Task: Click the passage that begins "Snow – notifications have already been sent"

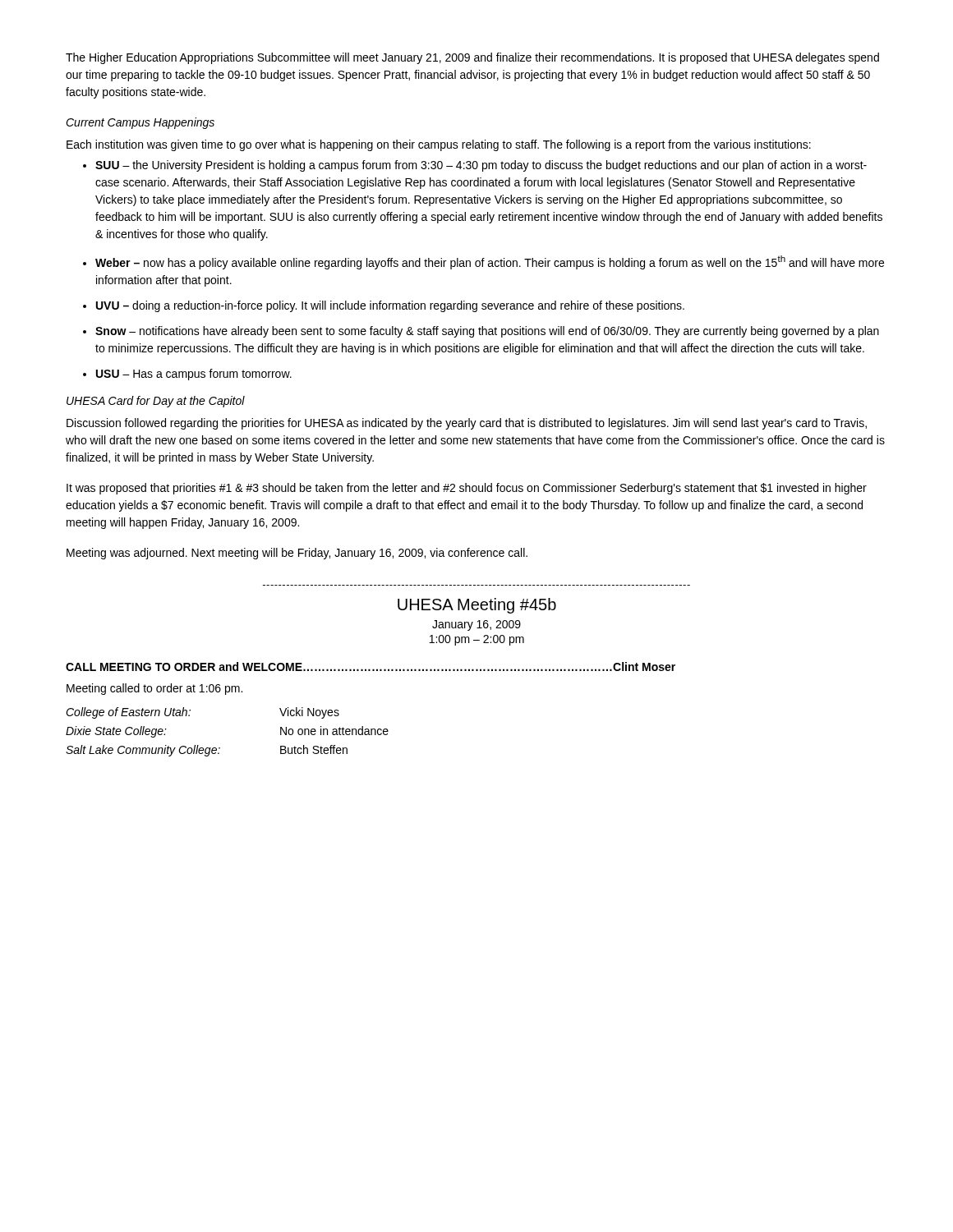Action: point(487,339)
